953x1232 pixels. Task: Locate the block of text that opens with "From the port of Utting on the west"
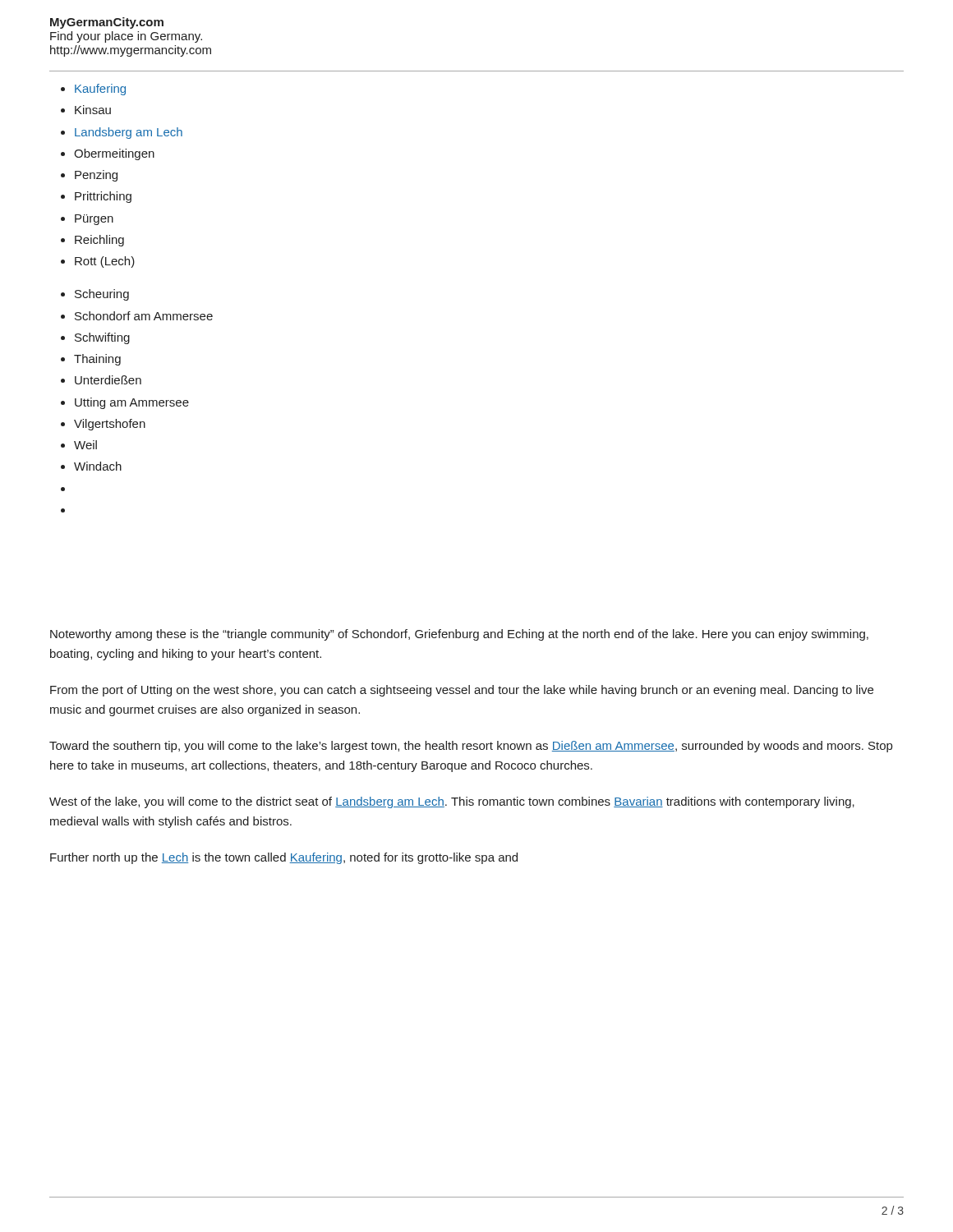(462, 699)
